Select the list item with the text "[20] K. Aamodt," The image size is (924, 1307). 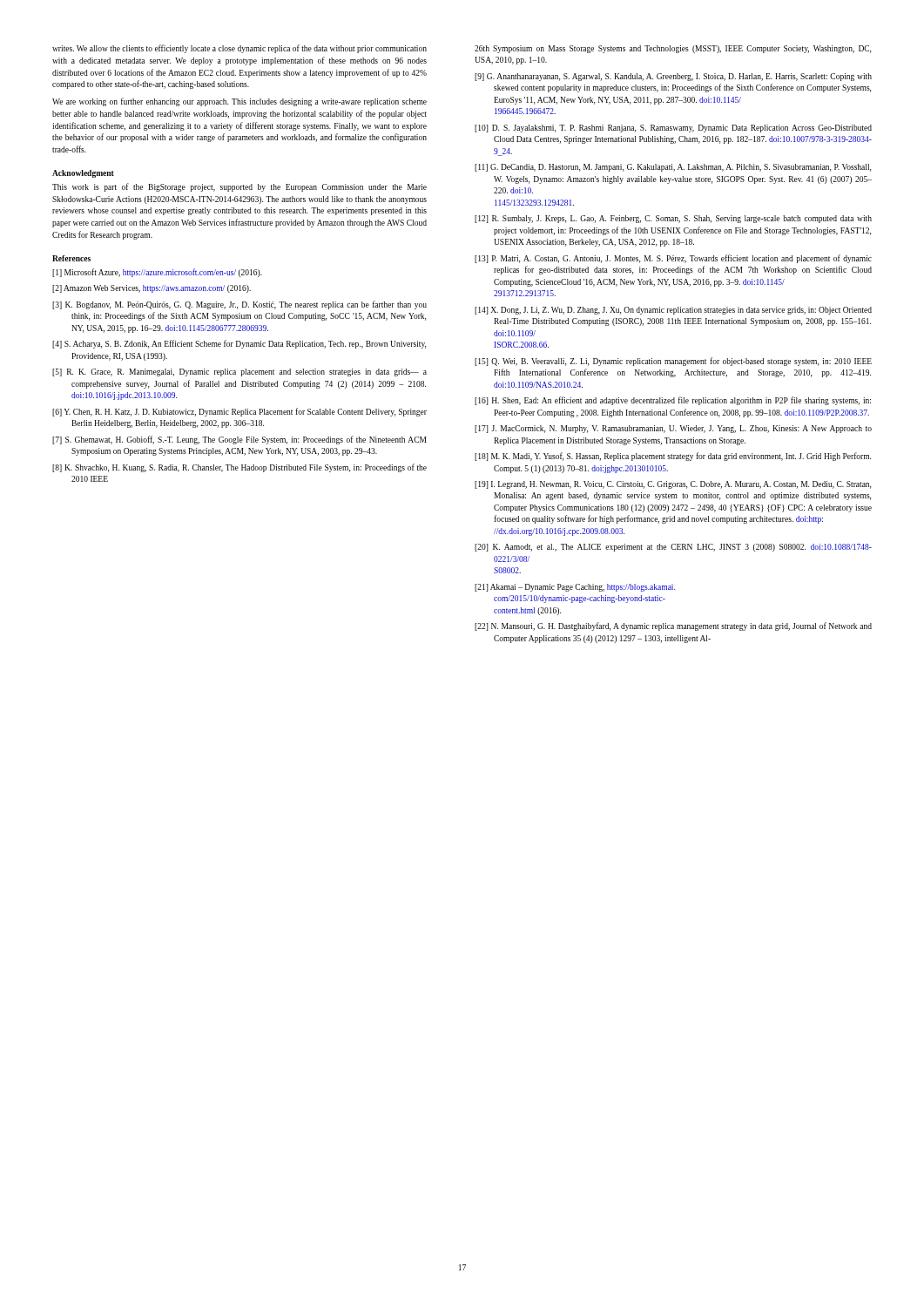(x=673, y=559)
